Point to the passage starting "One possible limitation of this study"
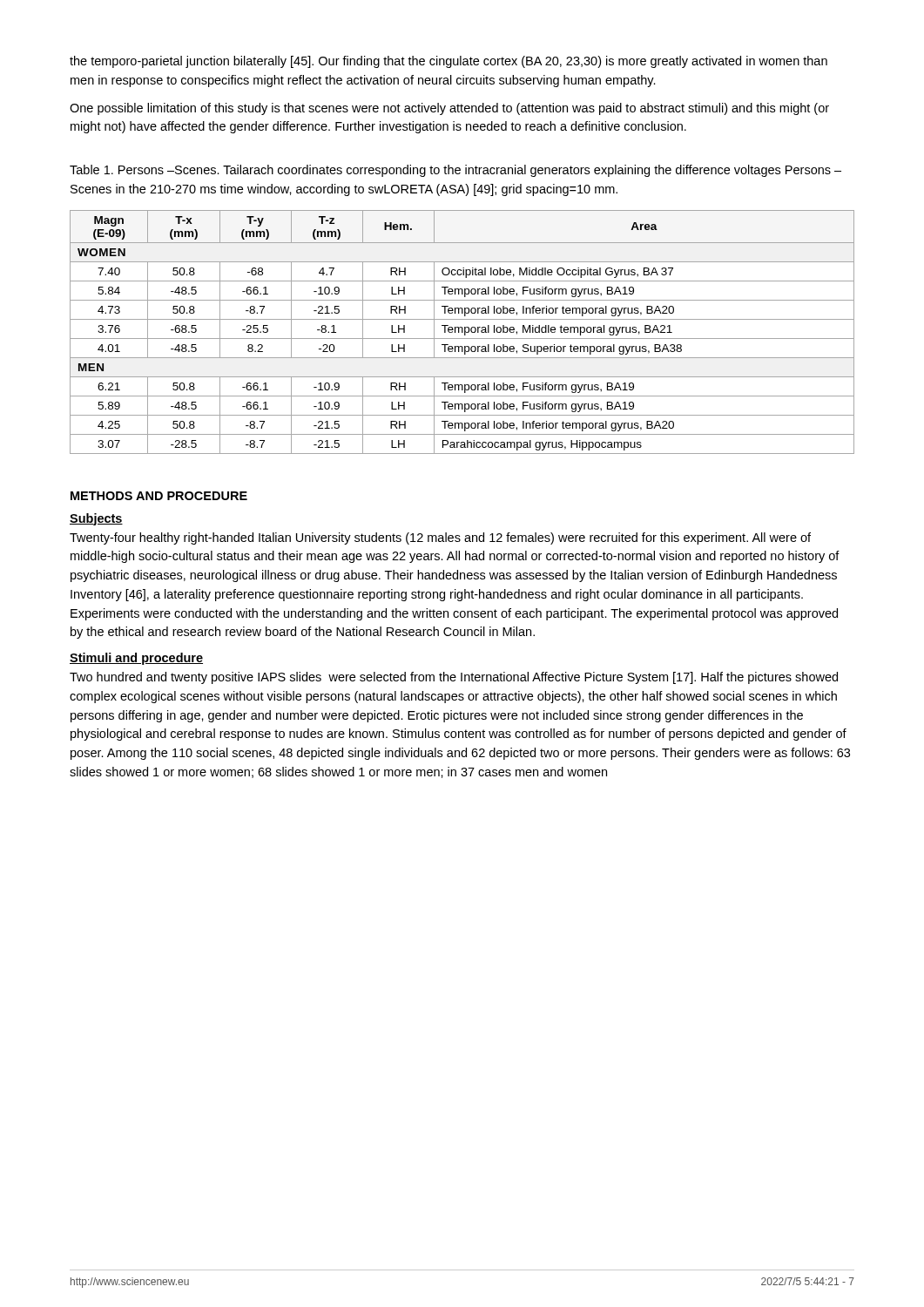The width and height of the screenshot is (924, 1307). coord(449,117)
